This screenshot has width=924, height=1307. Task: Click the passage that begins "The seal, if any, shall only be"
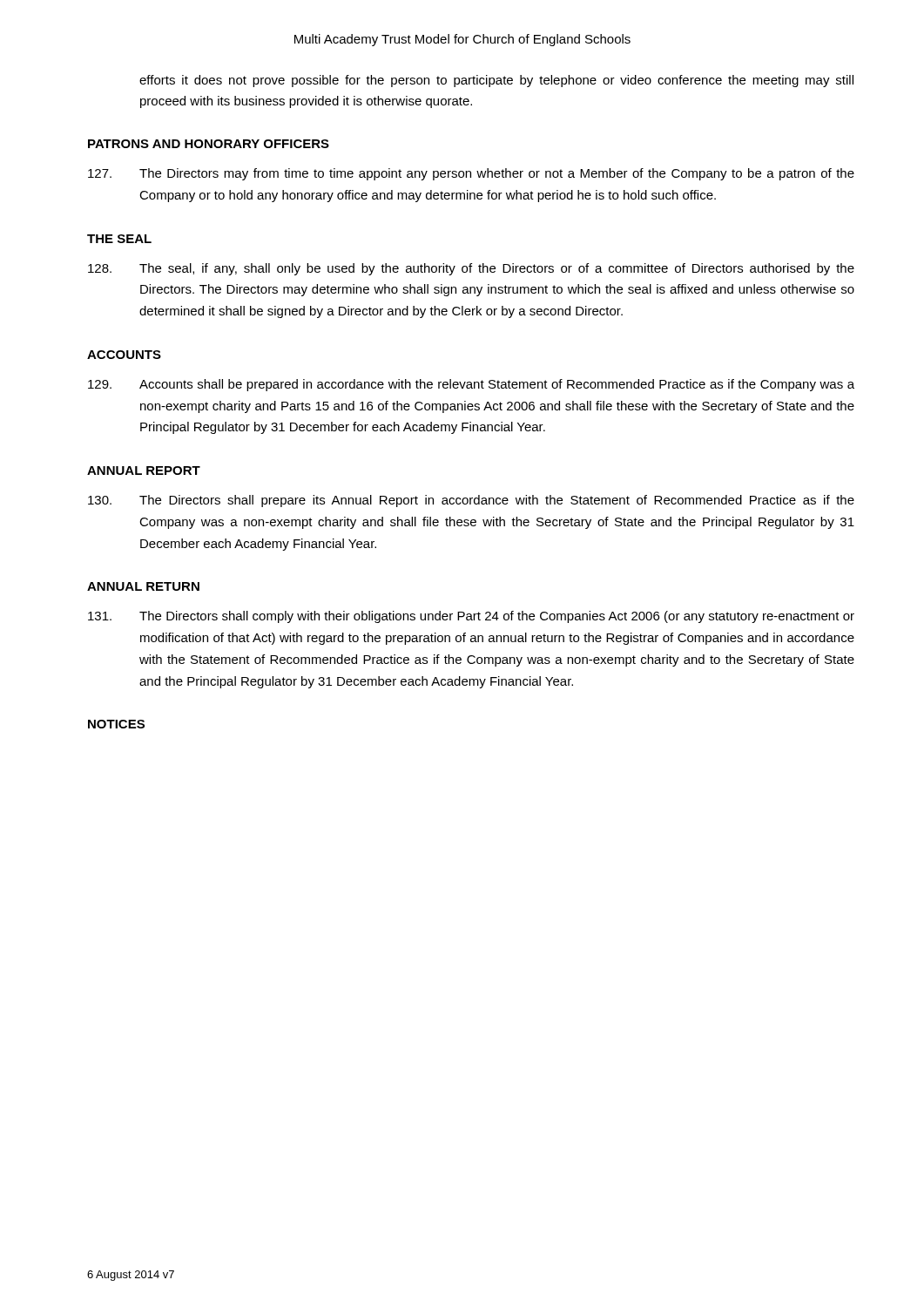pos(471,290)
